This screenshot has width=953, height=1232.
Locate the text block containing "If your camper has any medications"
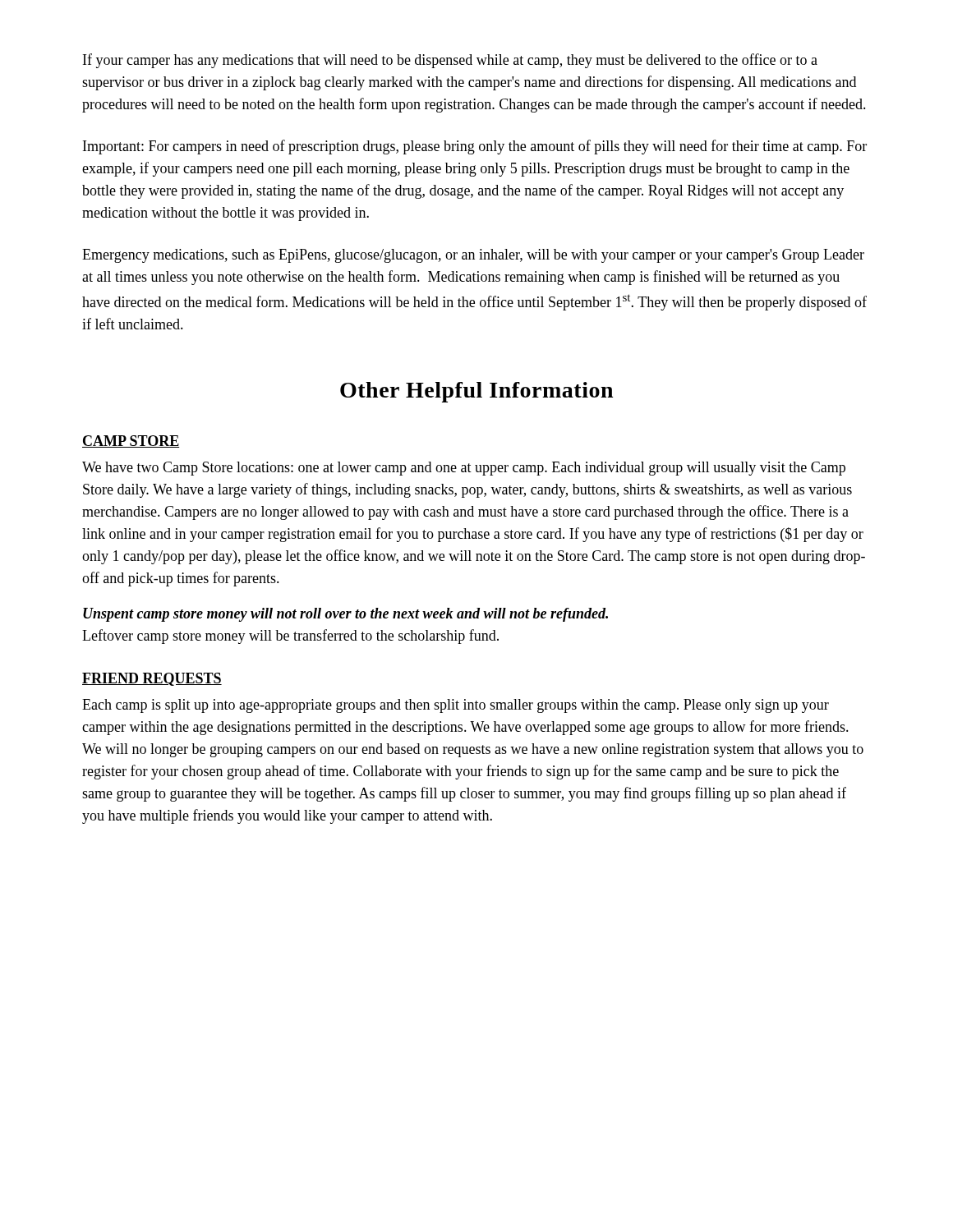[x=474, y=82]
